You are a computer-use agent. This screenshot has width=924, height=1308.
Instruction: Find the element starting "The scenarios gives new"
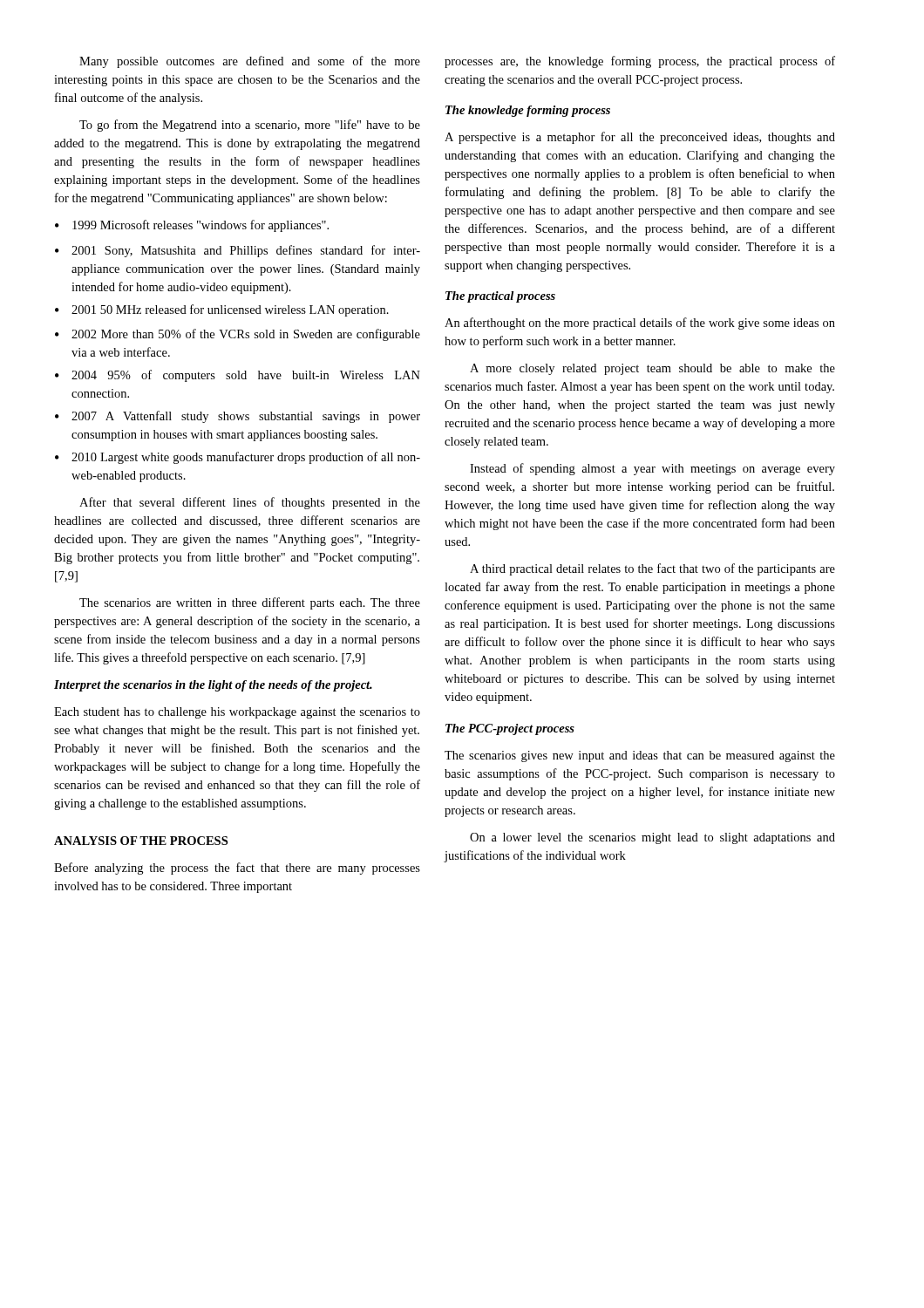[x=640, y=783]
